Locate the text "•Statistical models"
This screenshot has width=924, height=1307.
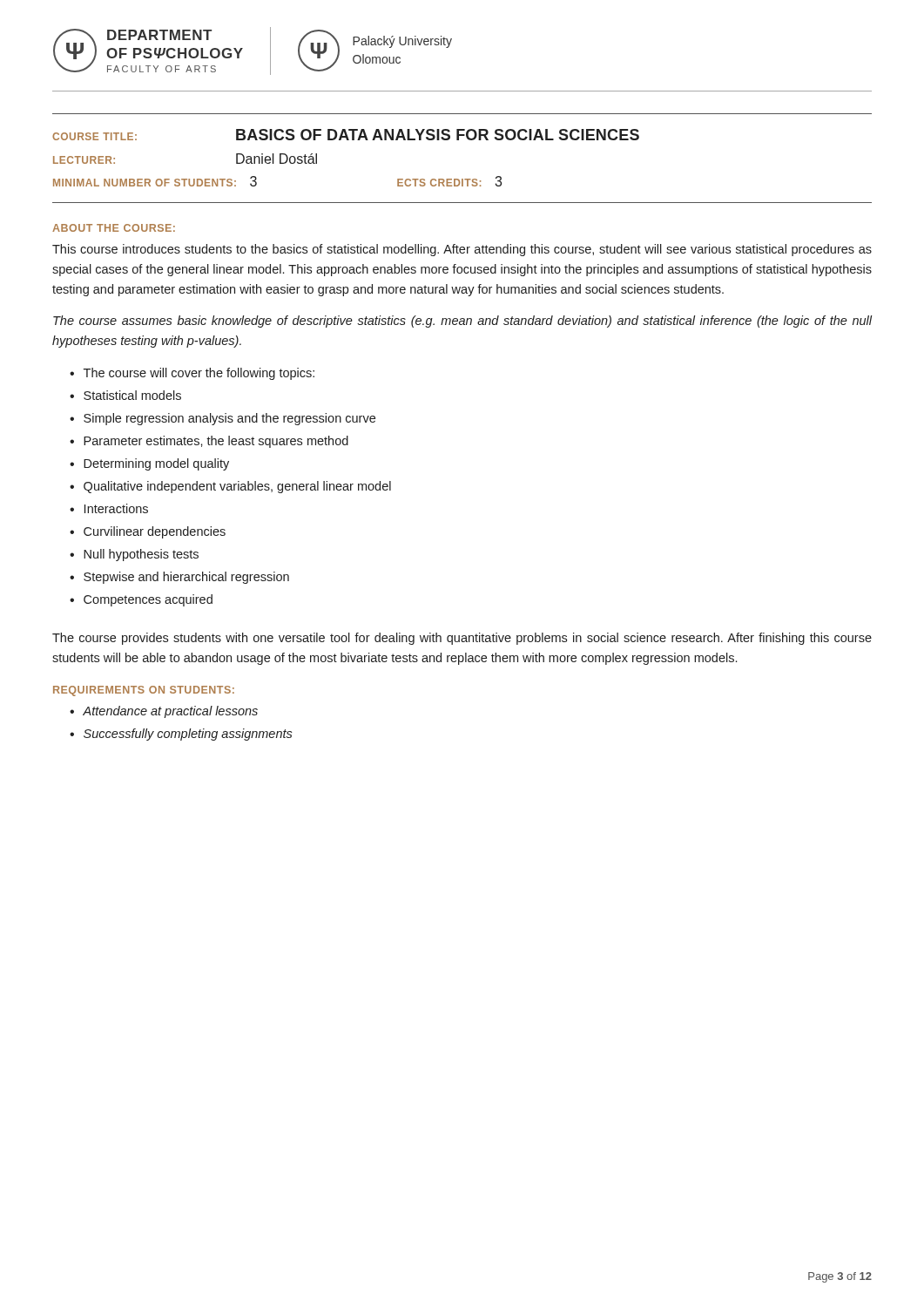pos(126,396)
